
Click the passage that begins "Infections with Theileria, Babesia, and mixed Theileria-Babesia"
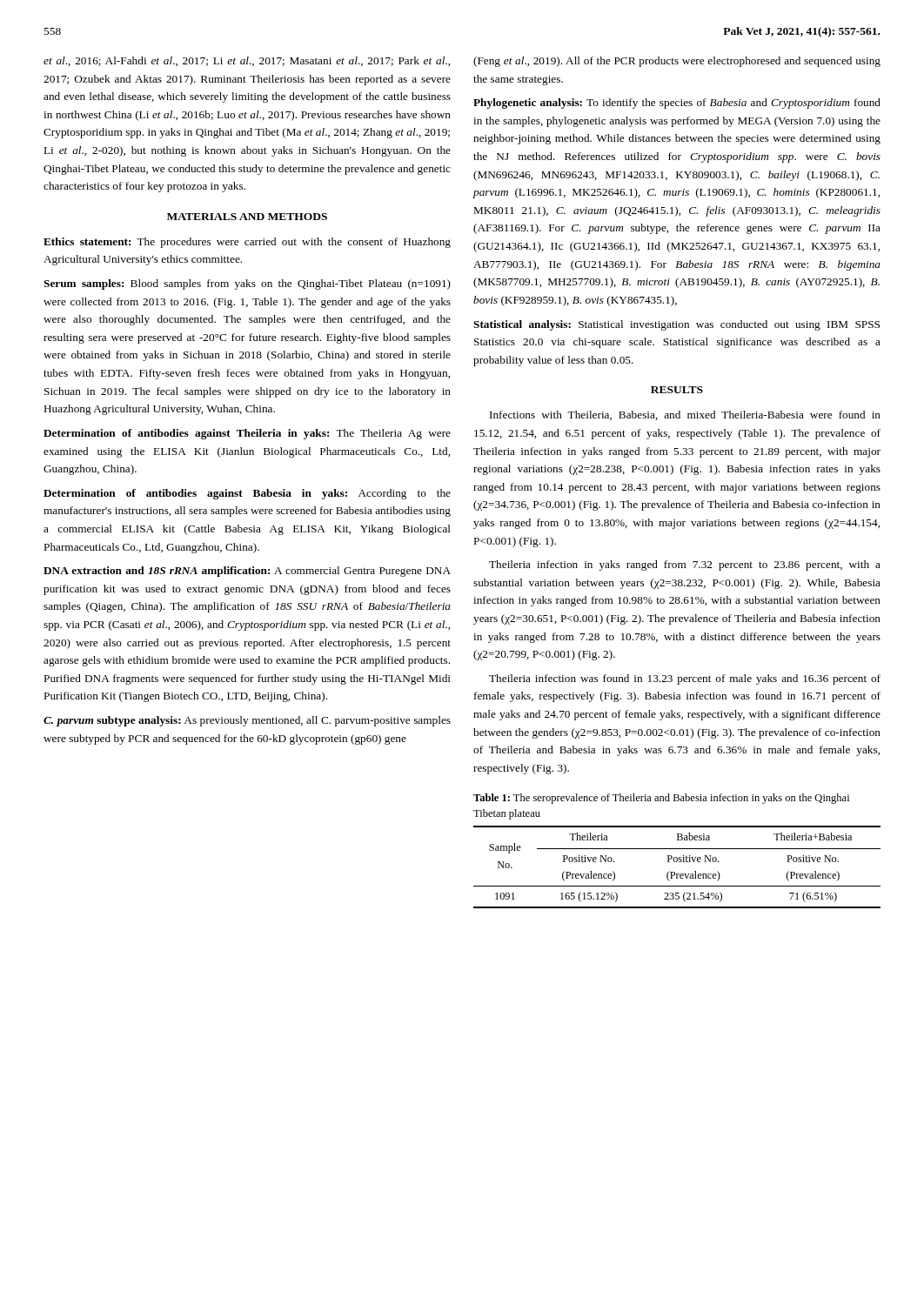tap(677, 478)
